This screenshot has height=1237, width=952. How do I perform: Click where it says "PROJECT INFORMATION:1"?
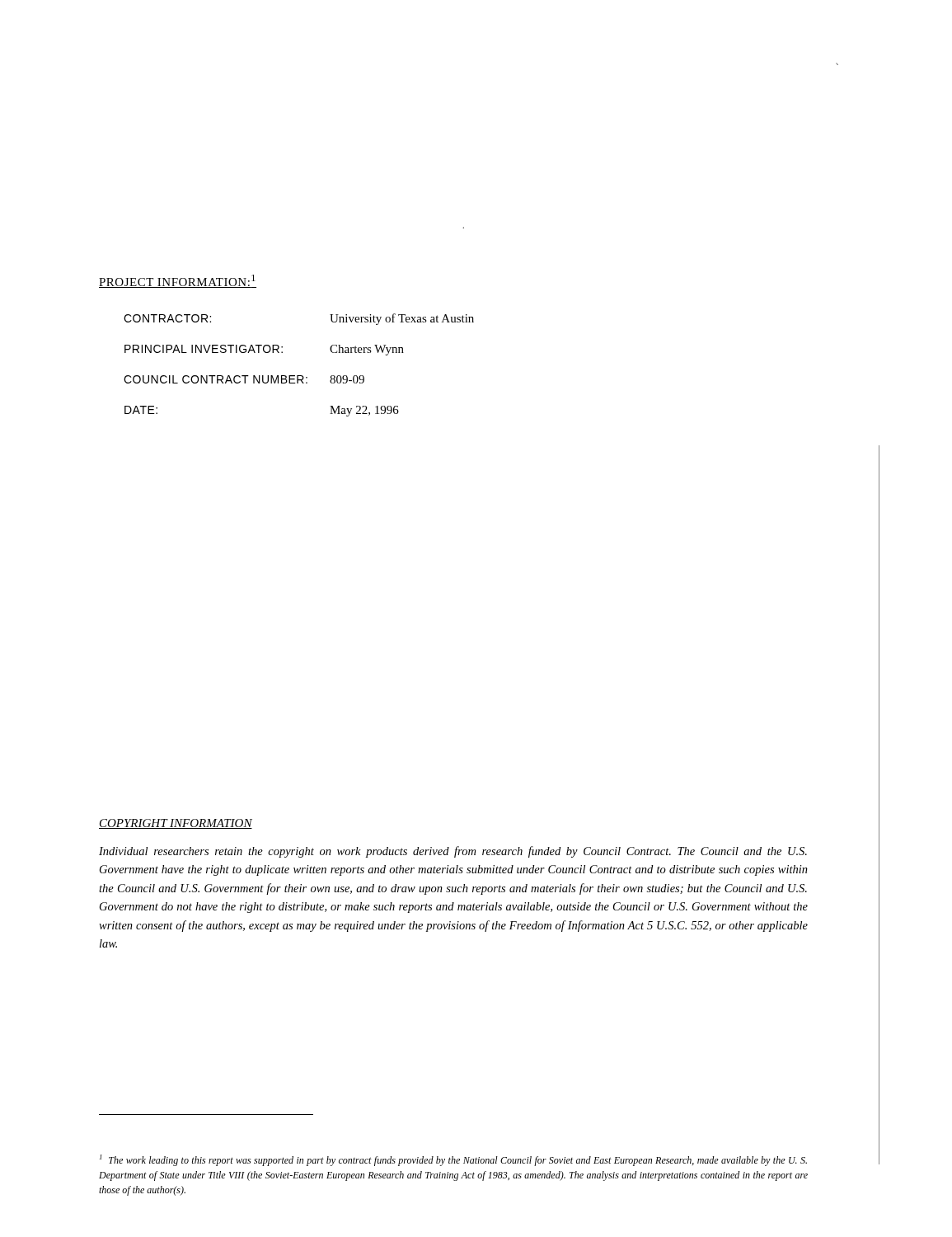click(178, 280)
